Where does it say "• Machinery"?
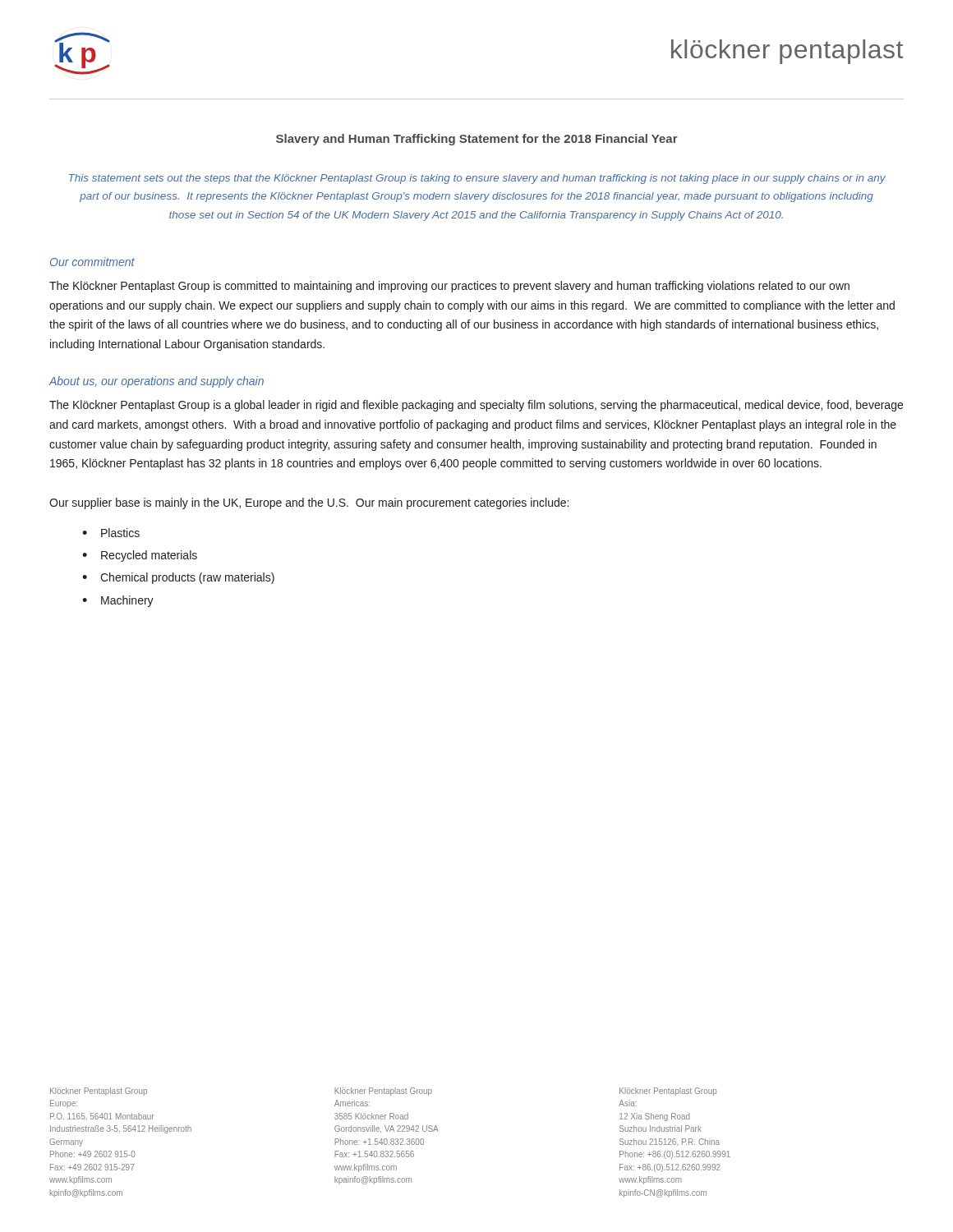The width and height of the screenshot is (953, 1232). (x=118, y=600)
